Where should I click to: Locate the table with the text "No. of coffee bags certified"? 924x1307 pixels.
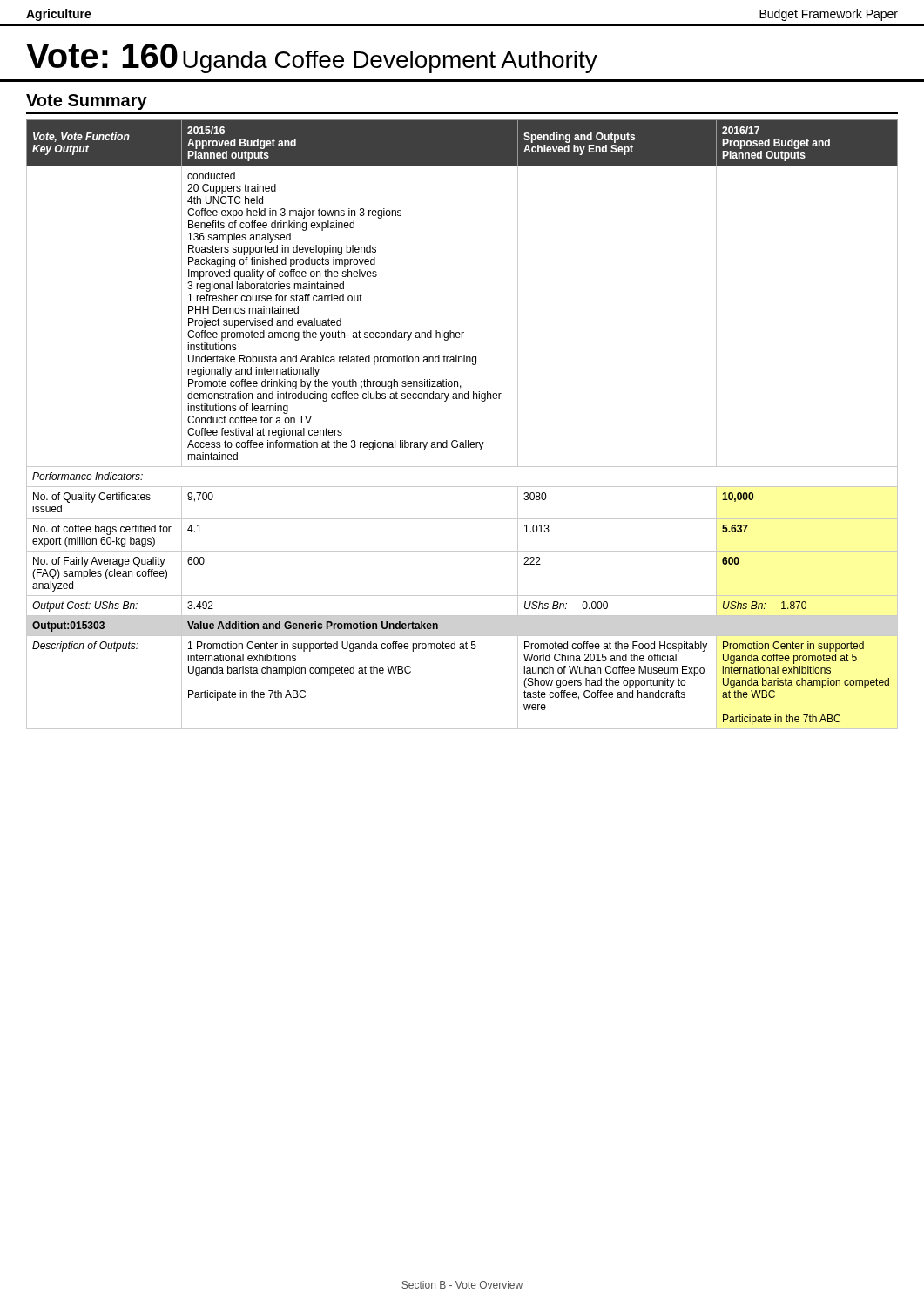coord(462,424)
